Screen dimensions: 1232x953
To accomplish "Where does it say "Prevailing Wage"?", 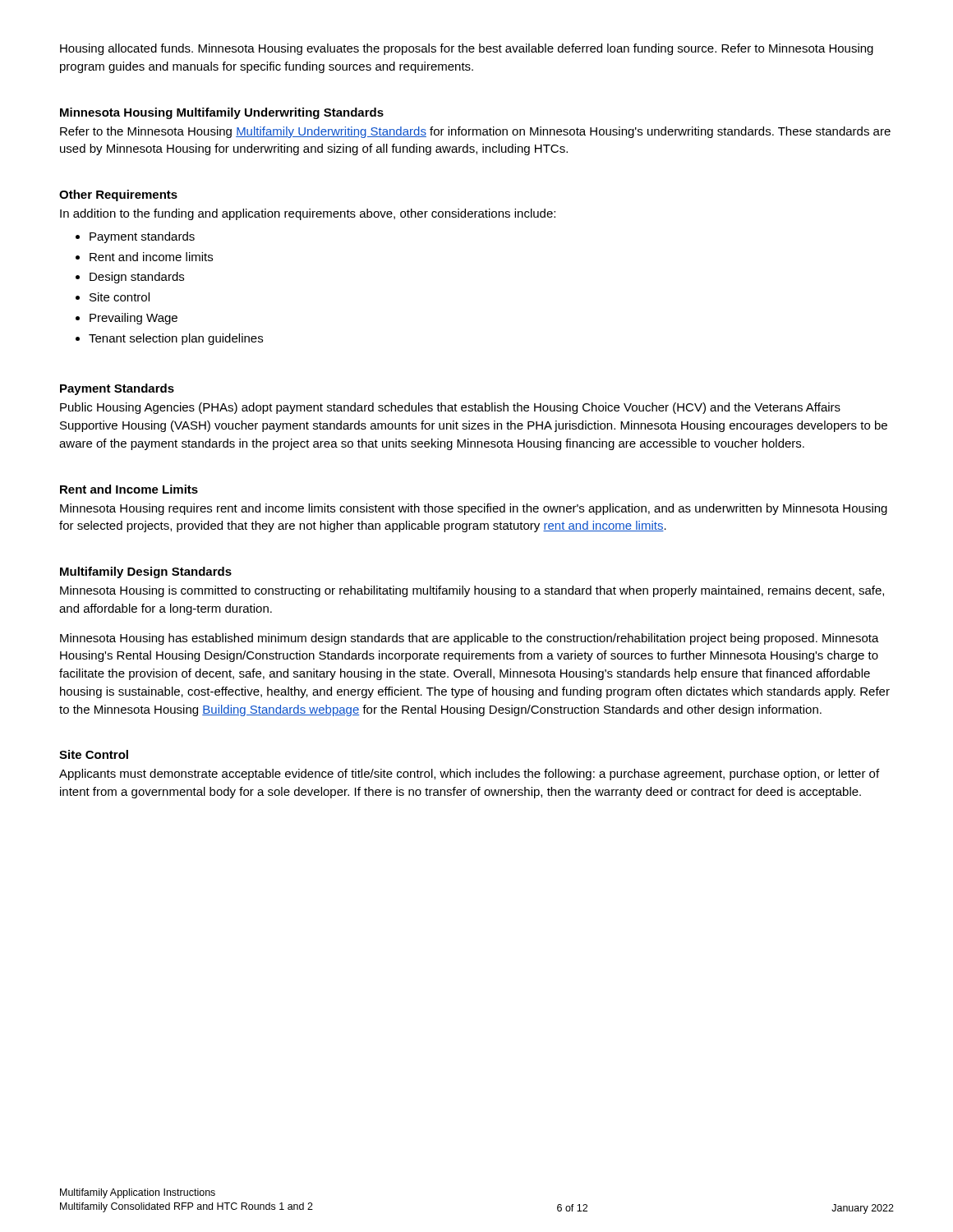I will pos(134,319).
